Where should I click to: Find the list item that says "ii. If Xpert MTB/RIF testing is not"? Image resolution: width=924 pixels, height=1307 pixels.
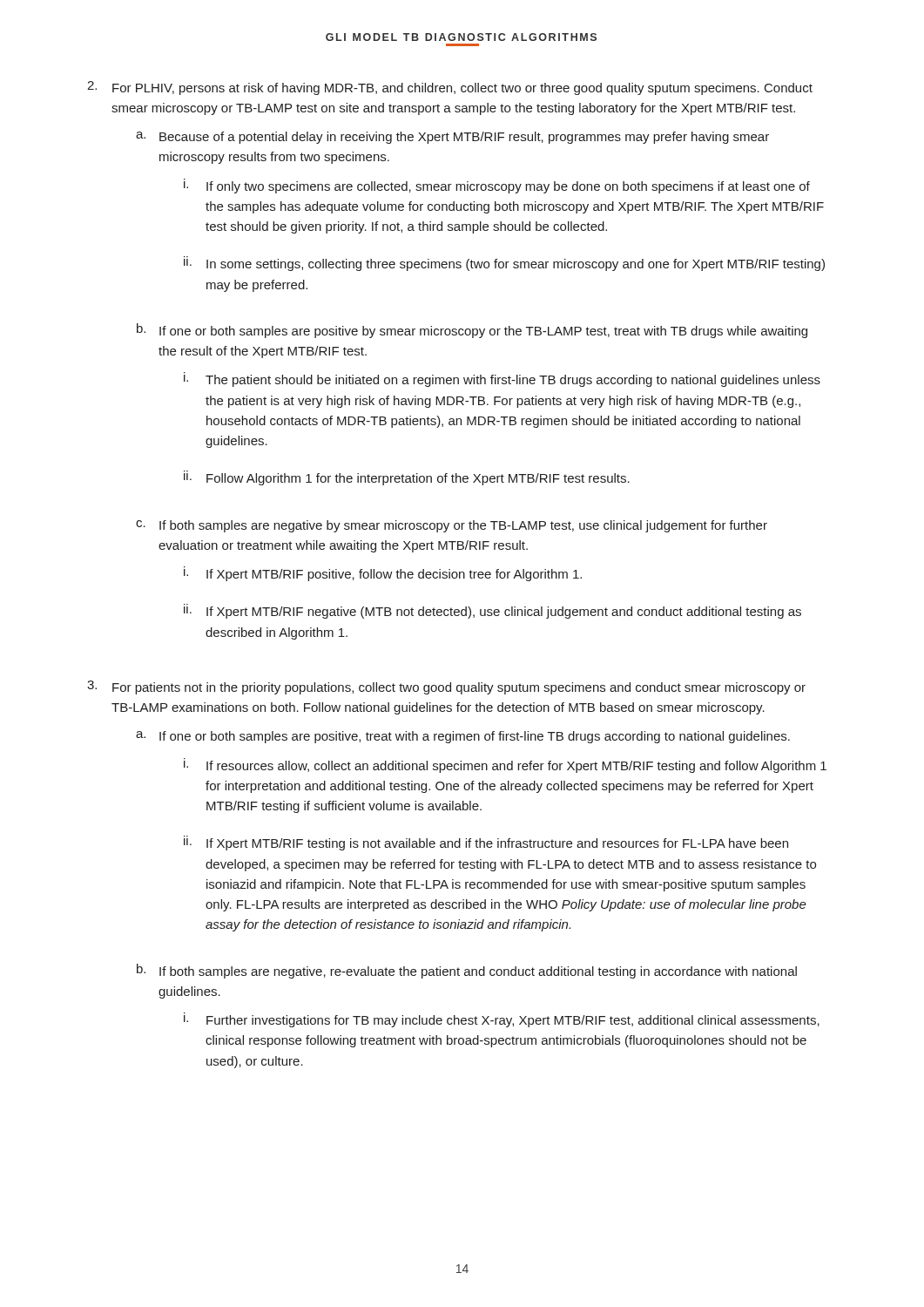tap(506, 888)
